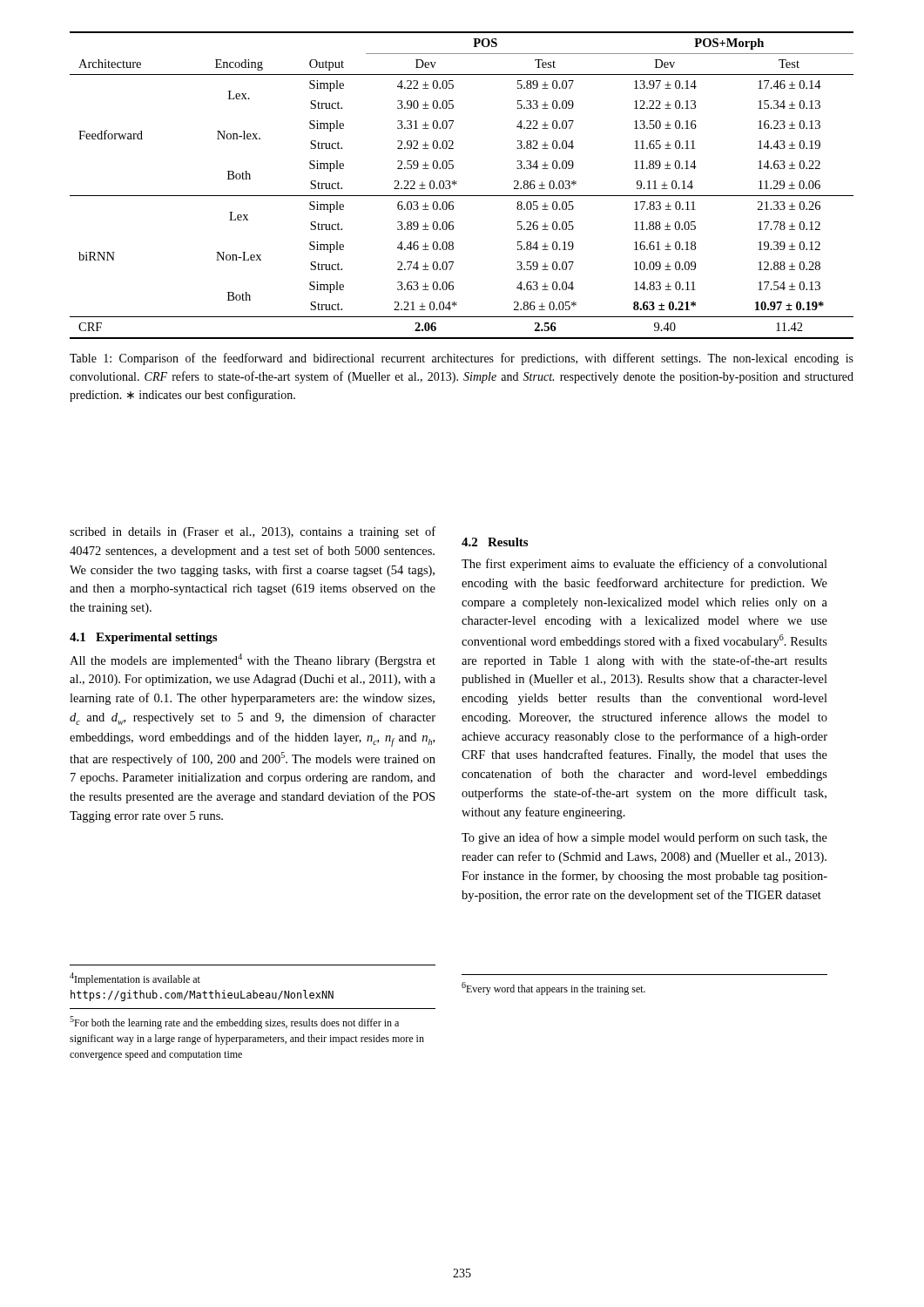Locate the block of text that opens with "scribed in details in"
Screen dimensions: 1307x924
(x=253, y=569)
